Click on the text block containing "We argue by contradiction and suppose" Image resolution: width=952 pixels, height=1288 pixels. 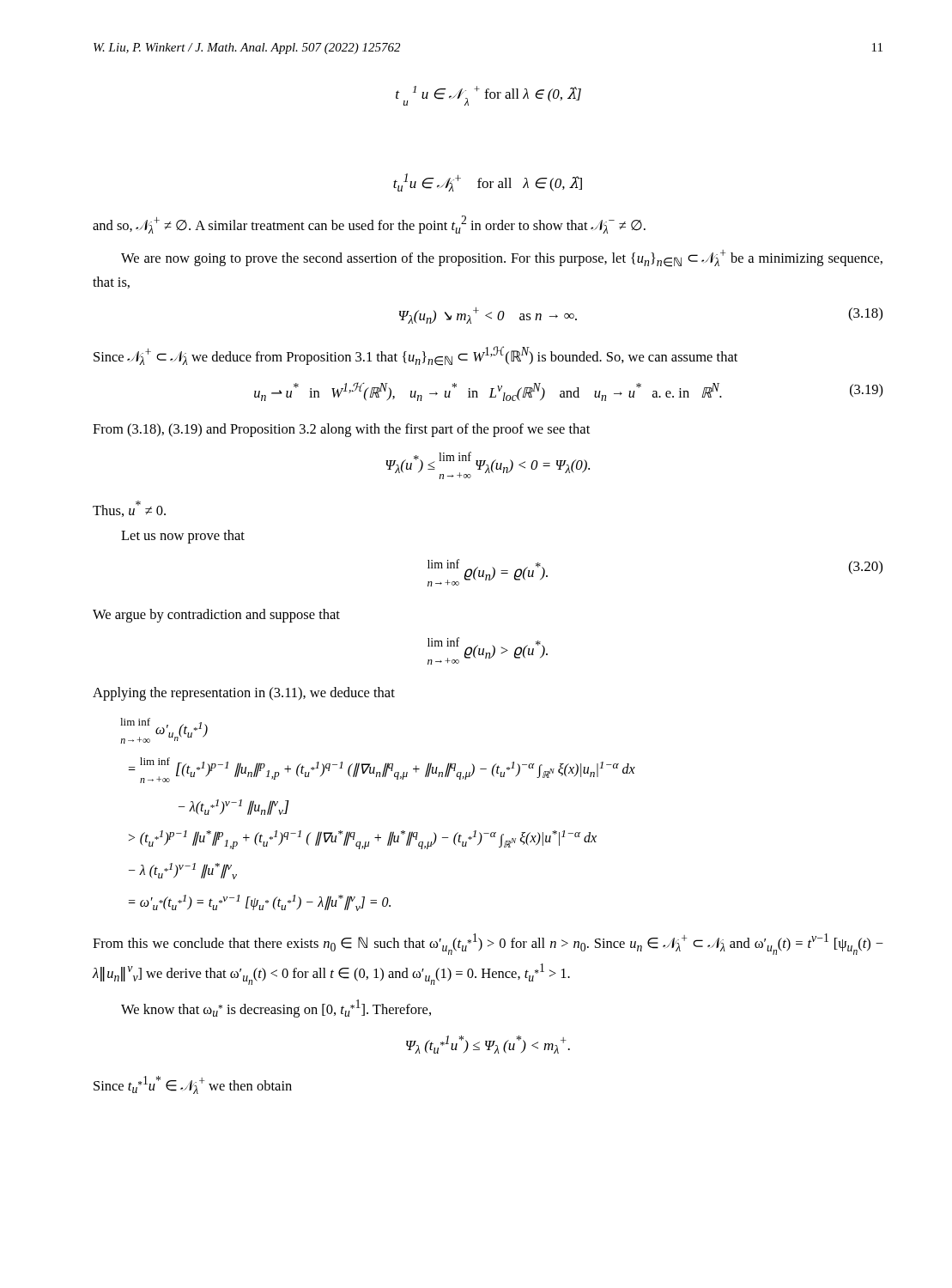[x=216, y=614]
